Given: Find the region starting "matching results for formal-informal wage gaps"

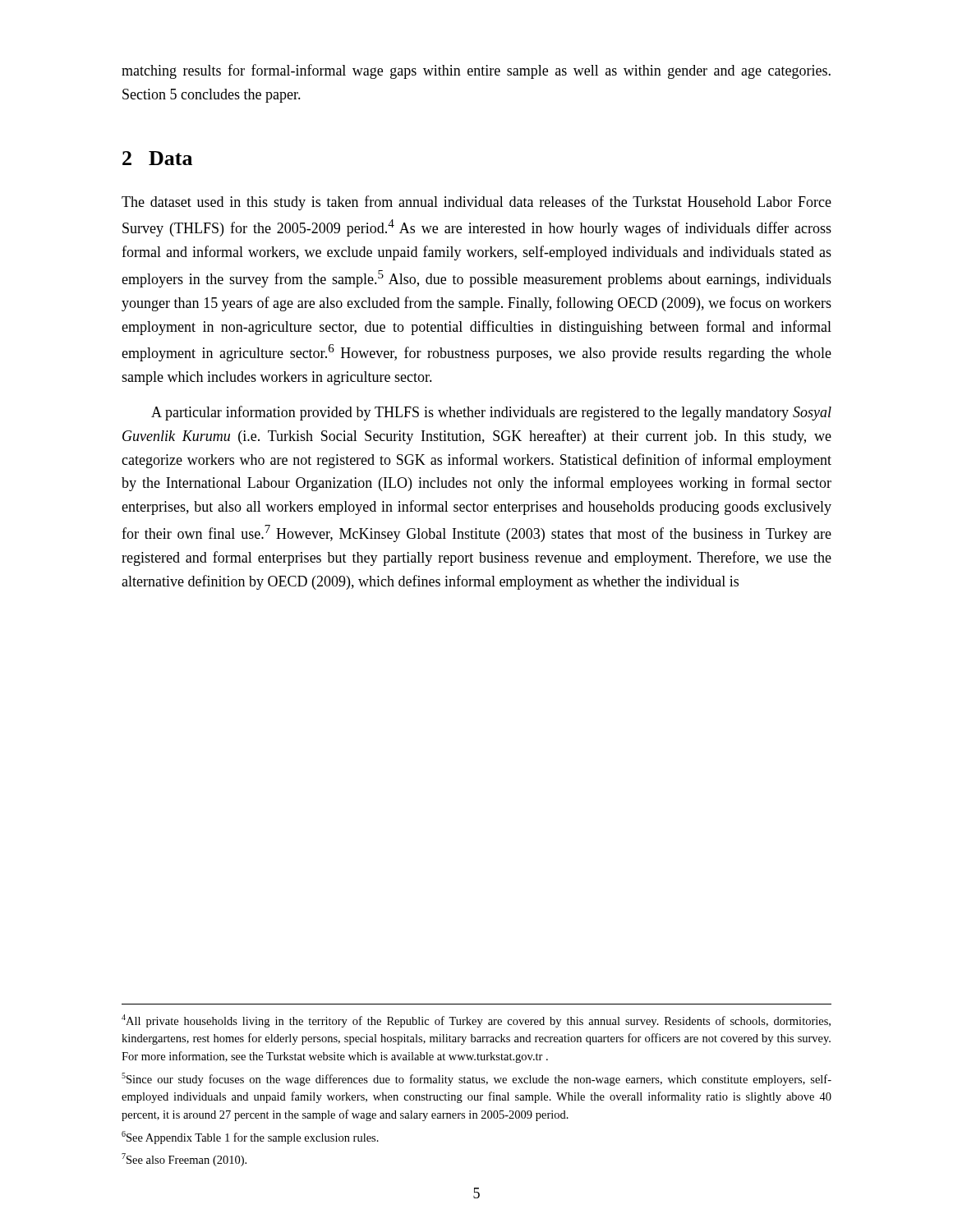Looking at the screenshot, I should click(x=476, y=82).
